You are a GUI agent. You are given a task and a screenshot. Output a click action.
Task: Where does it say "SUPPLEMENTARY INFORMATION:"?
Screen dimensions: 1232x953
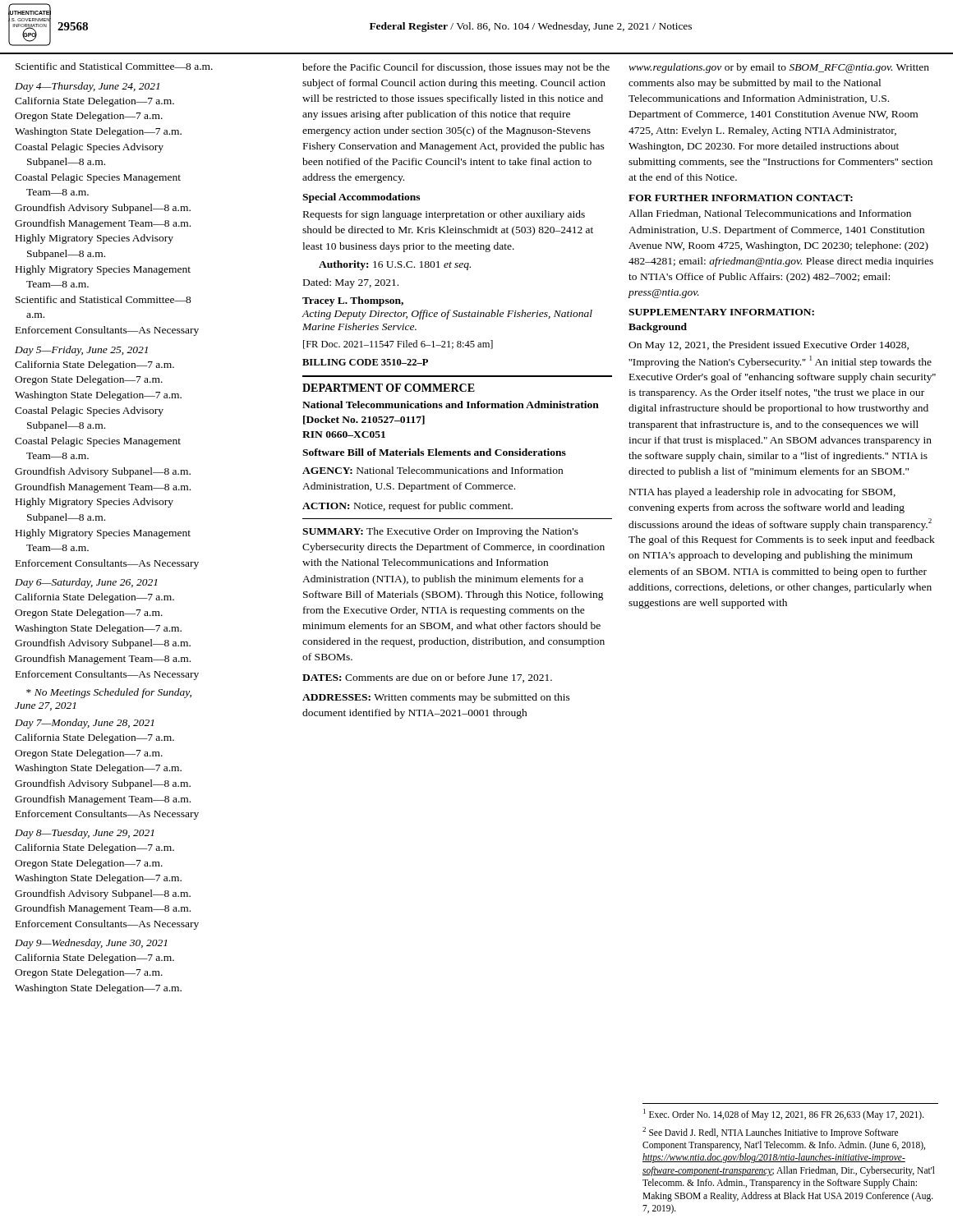tap(722, 312)
